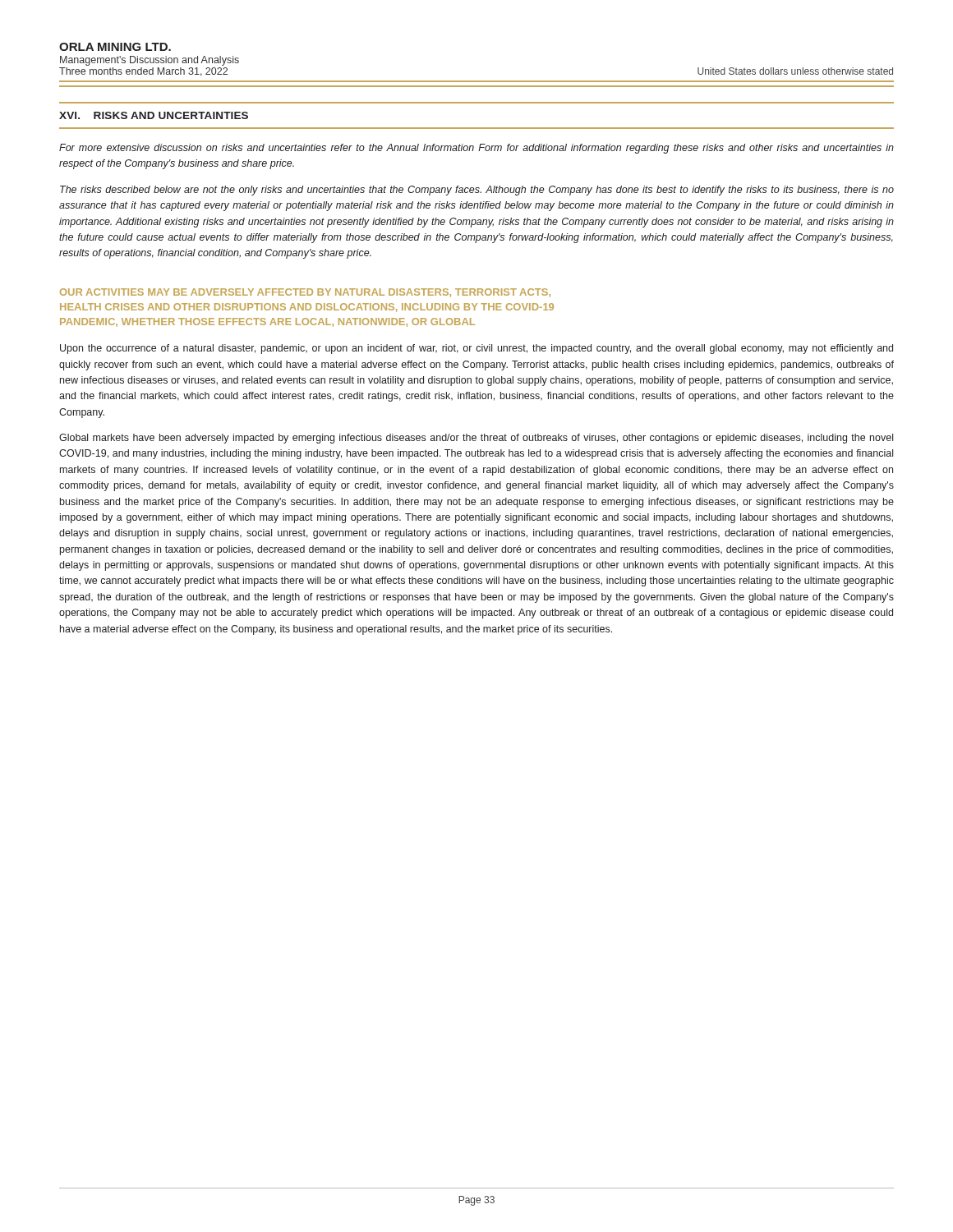953x1232 pixels.
Task: Point to the region starting "Upon the occurrence of a natural"
Action: (x=476, y=380)
